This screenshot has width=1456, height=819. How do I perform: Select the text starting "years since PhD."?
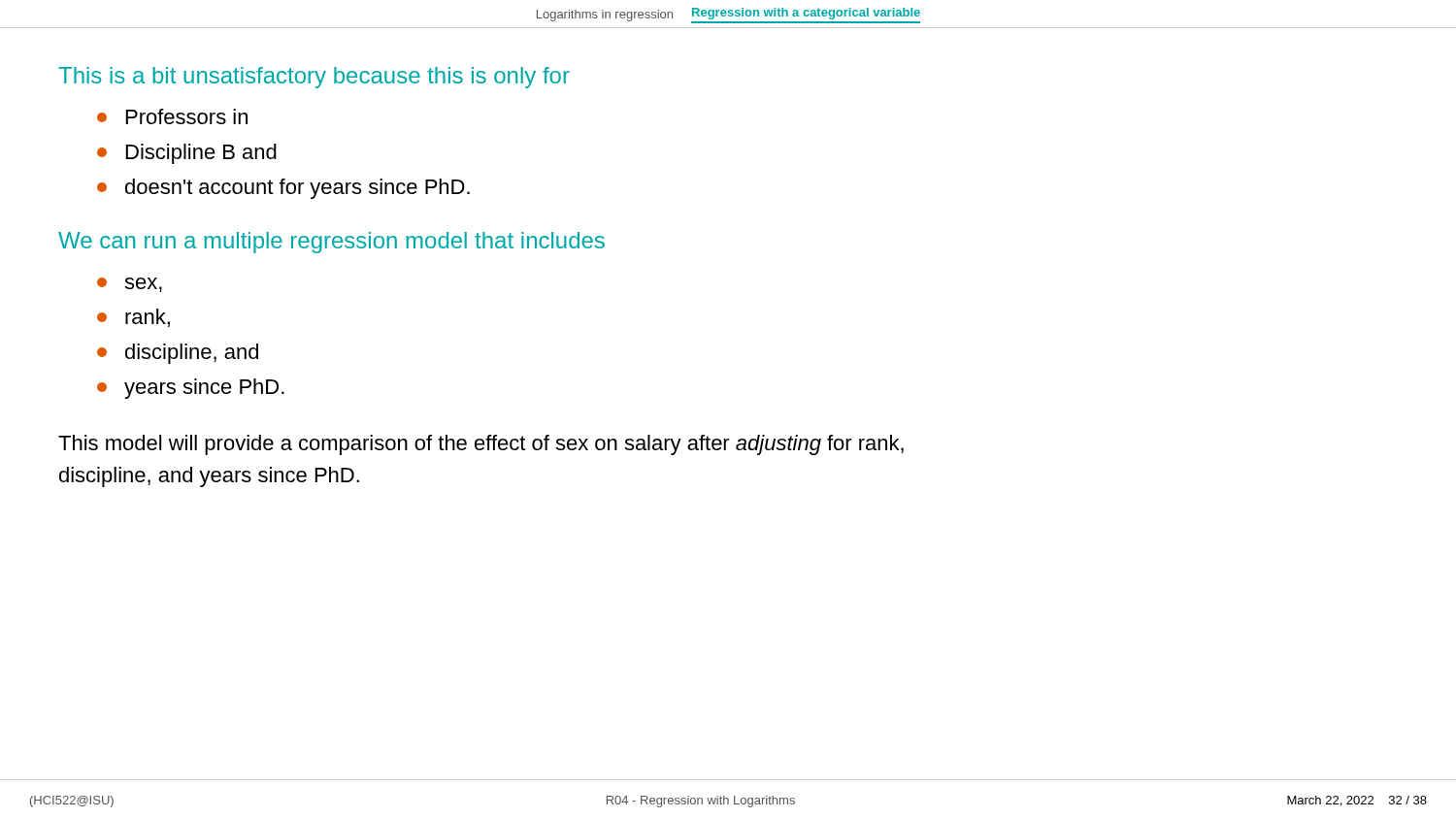click(205, 387)
